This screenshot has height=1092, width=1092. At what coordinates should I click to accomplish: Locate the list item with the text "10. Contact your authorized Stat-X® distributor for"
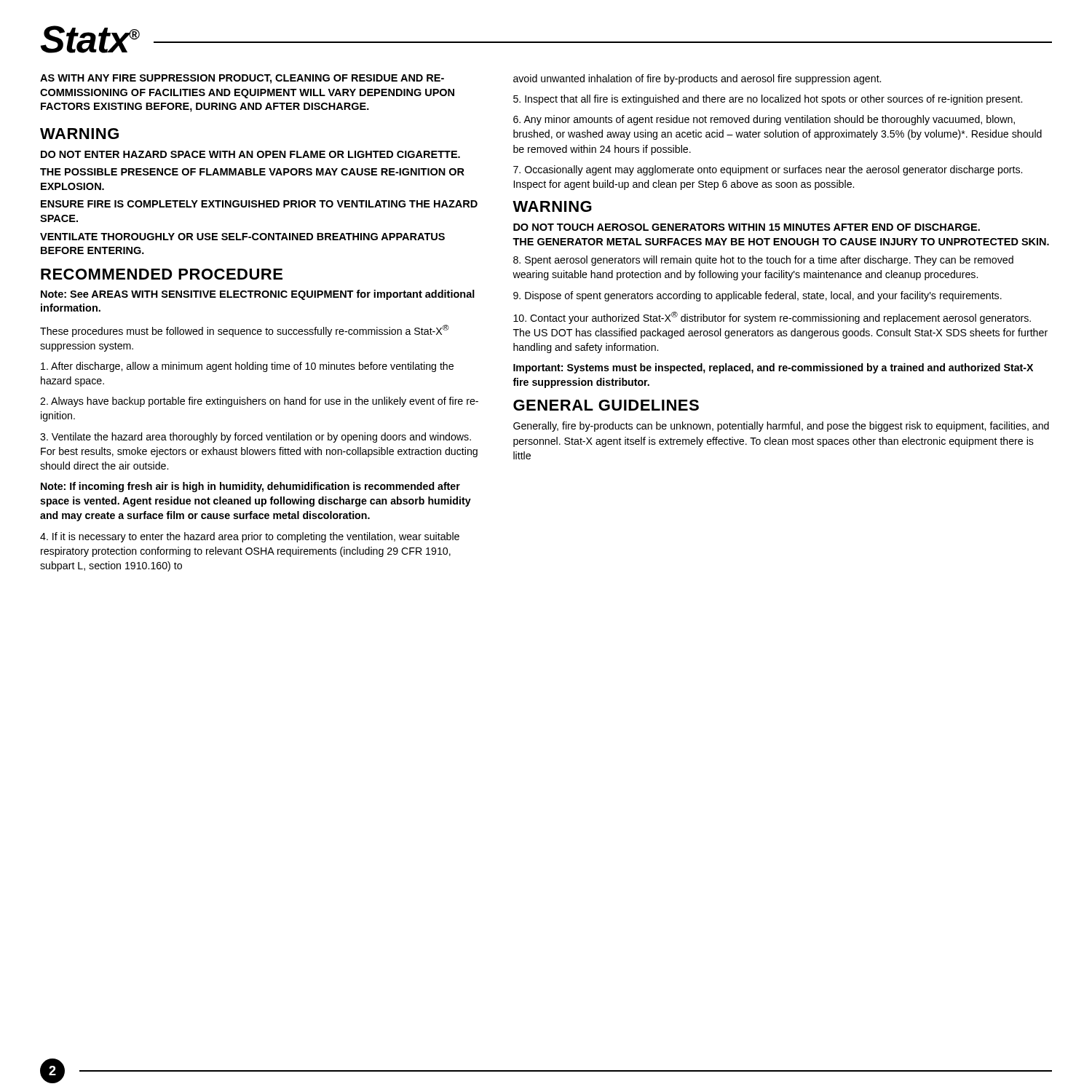click(x=780, y=331)
